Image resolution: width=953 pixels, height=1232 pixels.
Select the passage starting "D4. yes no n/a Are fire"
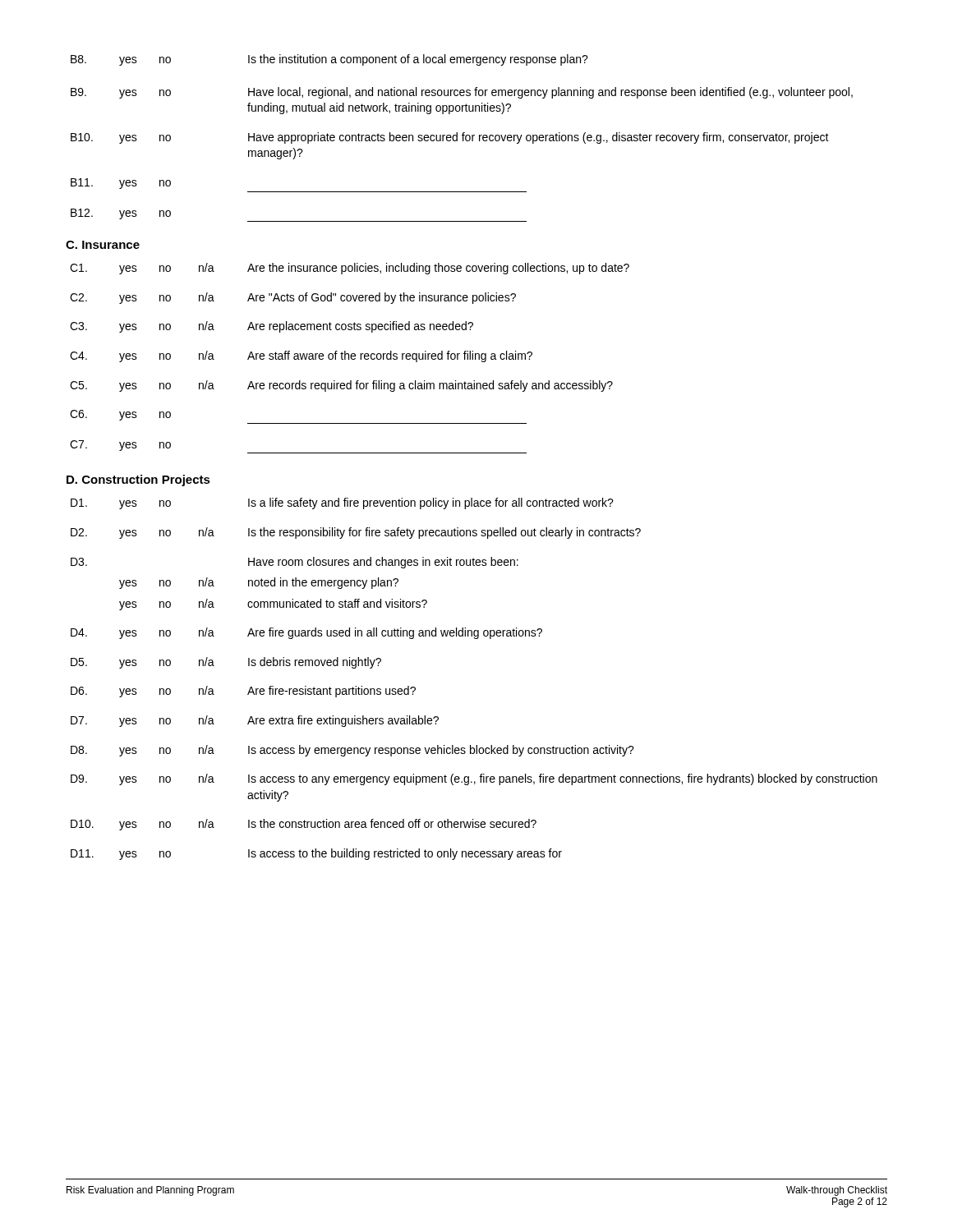coord(476,633)
